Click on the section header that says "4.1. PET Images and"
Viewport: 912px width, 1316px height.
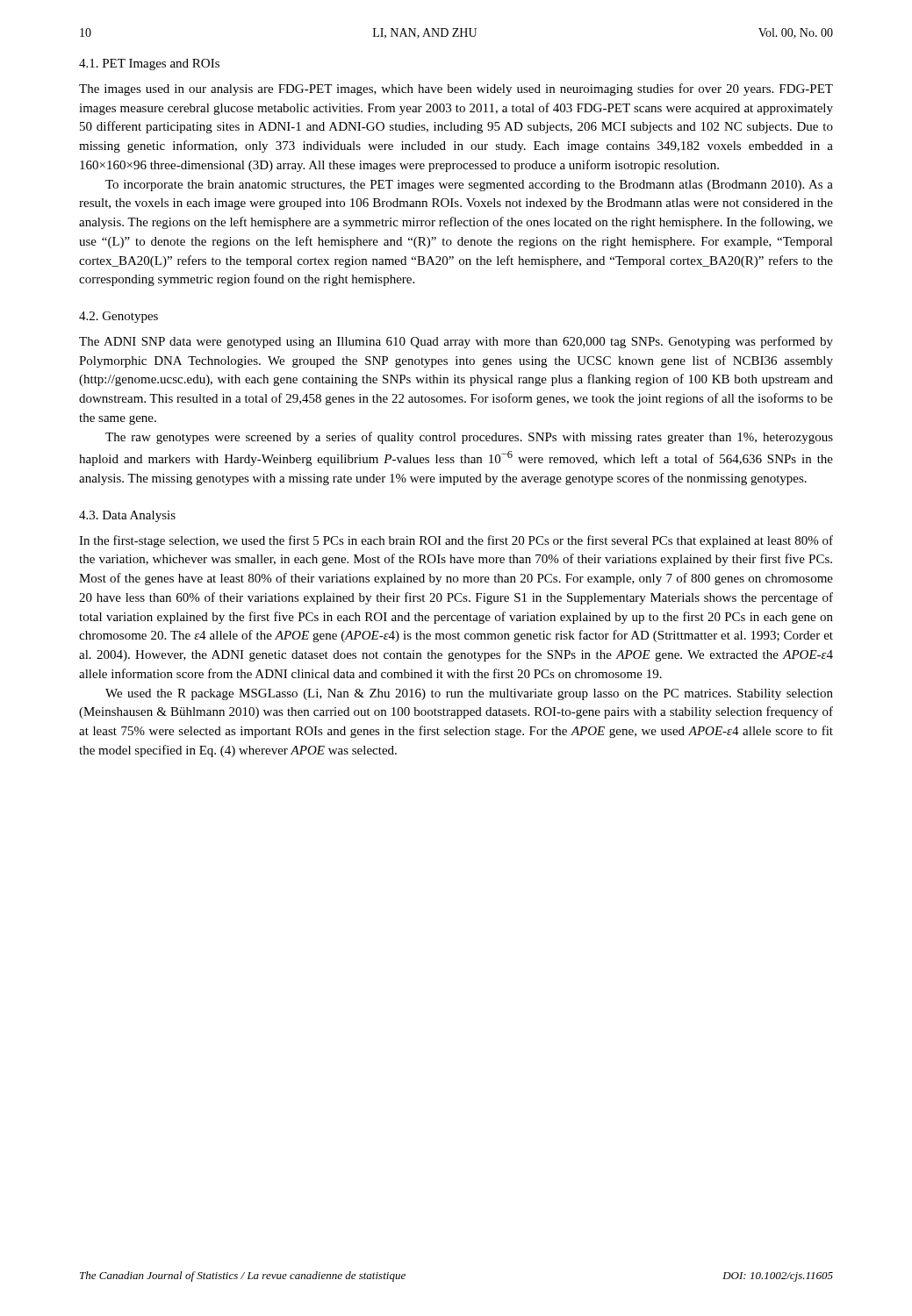pyautogui.click(x=149, y=63)
